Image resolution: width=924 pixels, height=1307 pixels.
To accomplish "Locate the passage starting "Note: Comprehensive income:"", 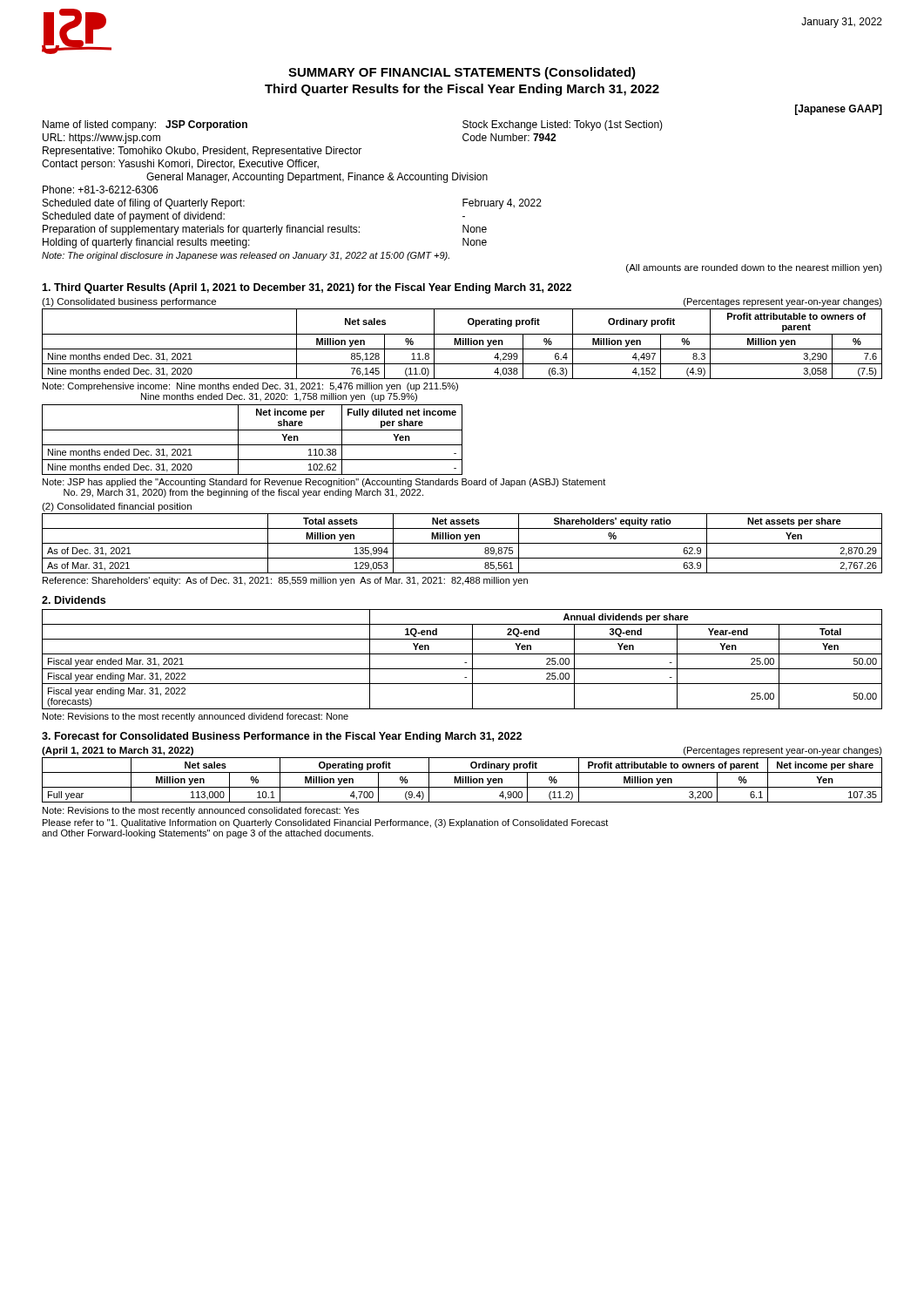I will click(250, 391).
